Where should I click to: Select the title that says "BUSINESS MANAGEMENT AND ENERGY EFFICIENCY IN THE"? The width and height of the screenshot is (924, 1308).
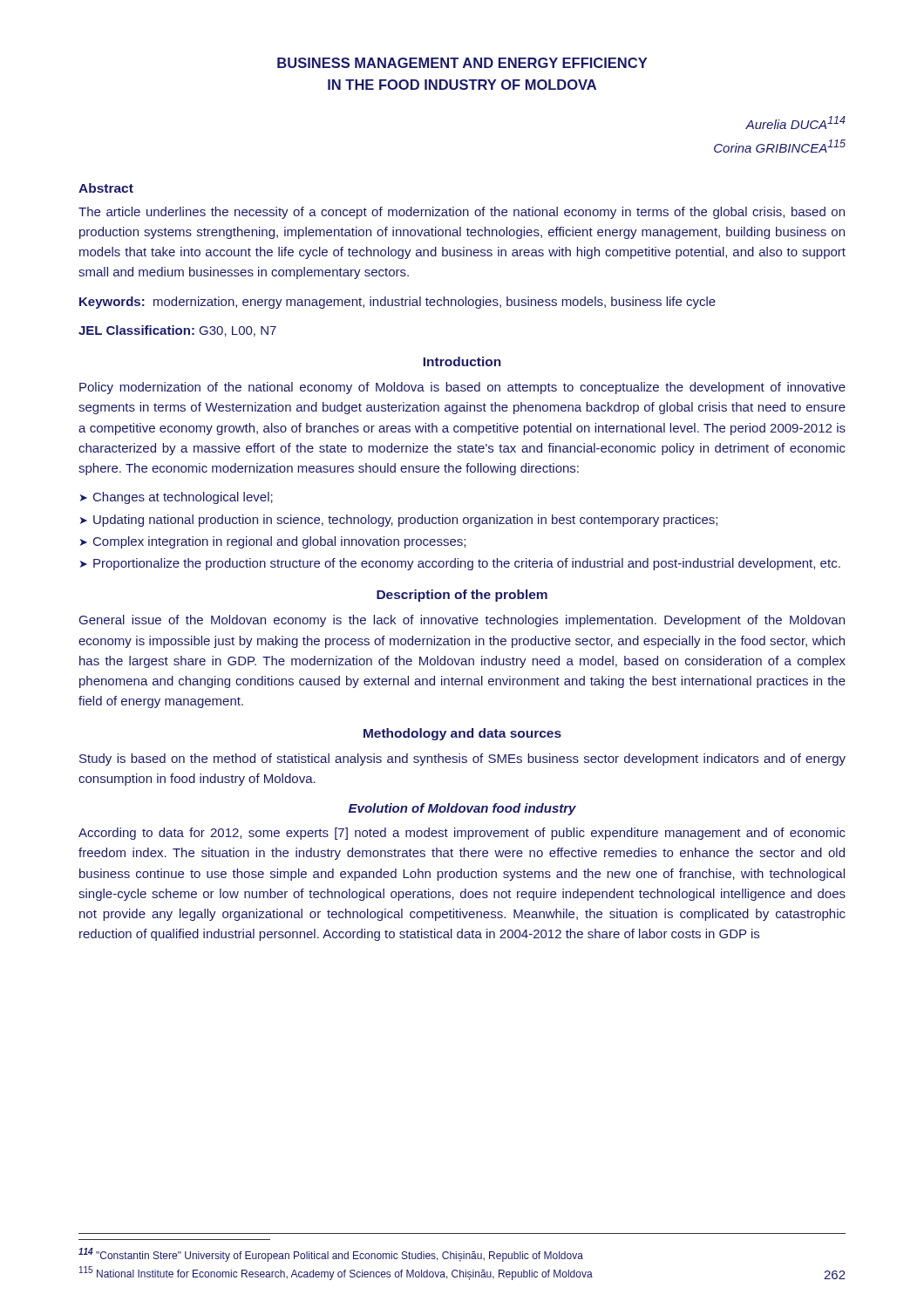462,74
